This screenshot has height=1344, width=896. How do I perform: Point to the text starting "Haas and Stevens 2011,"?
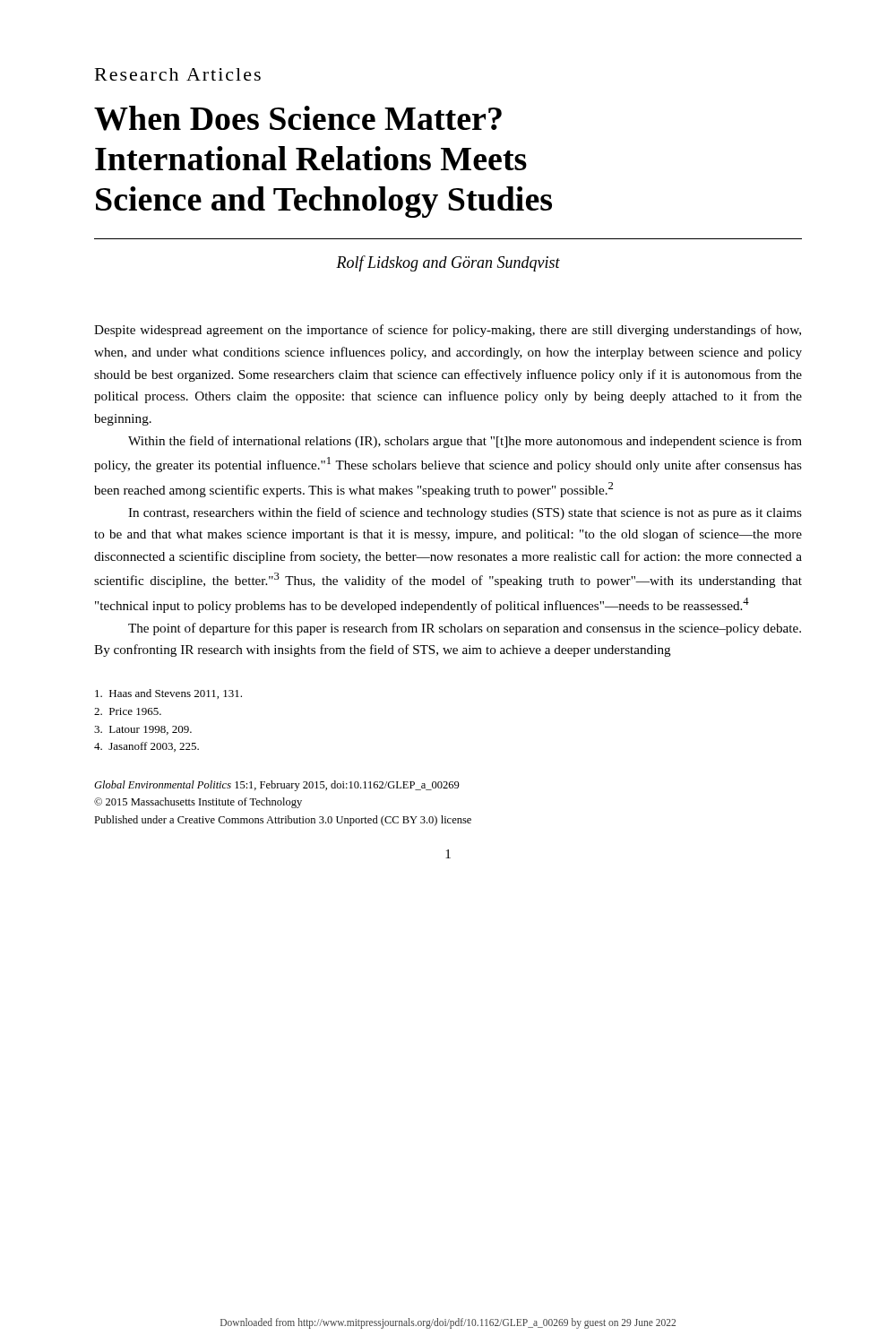pyautogui.click(x=168, y=693)
